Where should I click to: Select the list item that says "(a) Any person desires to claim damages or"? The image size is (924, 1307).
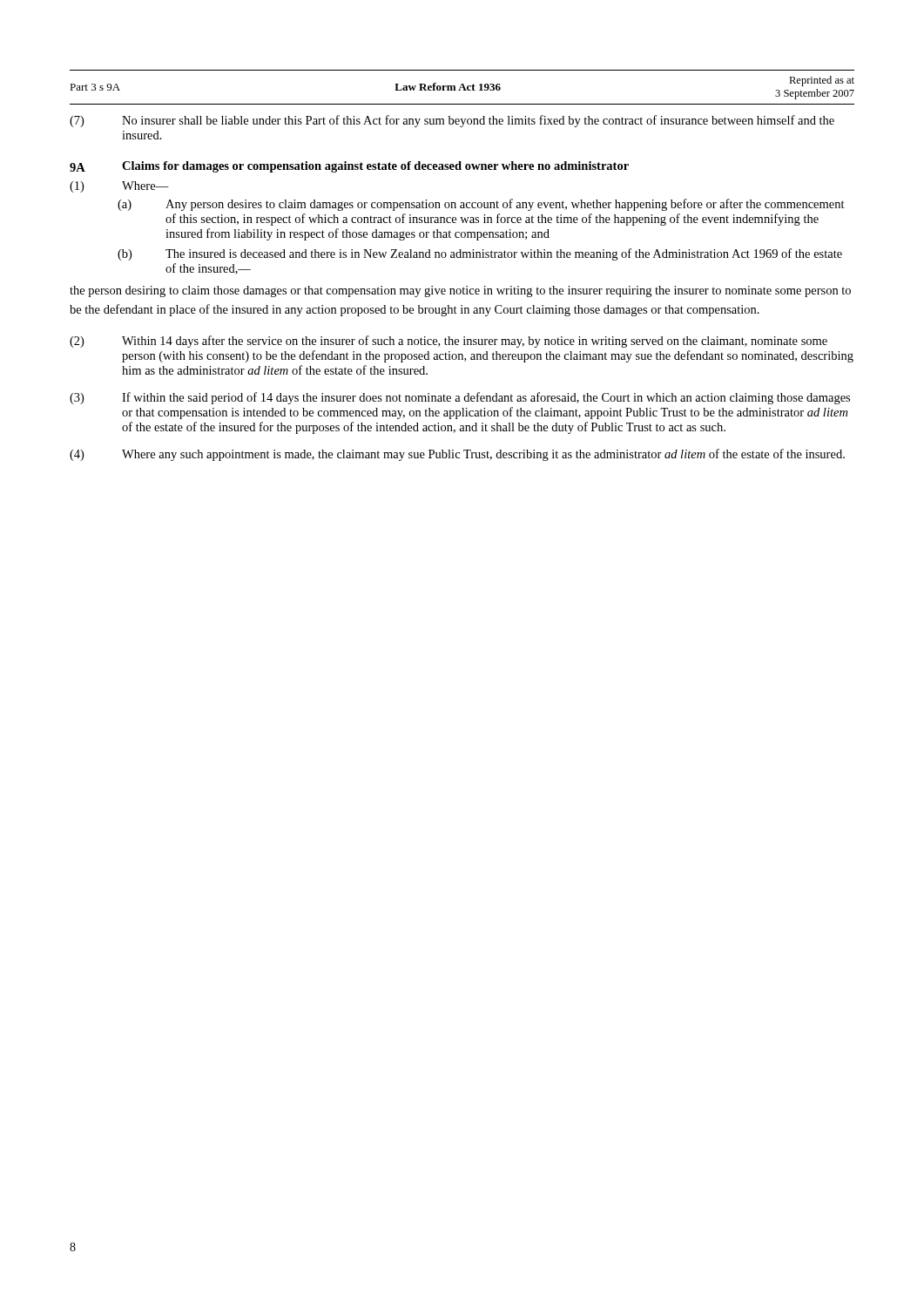(x=462, y=219)
